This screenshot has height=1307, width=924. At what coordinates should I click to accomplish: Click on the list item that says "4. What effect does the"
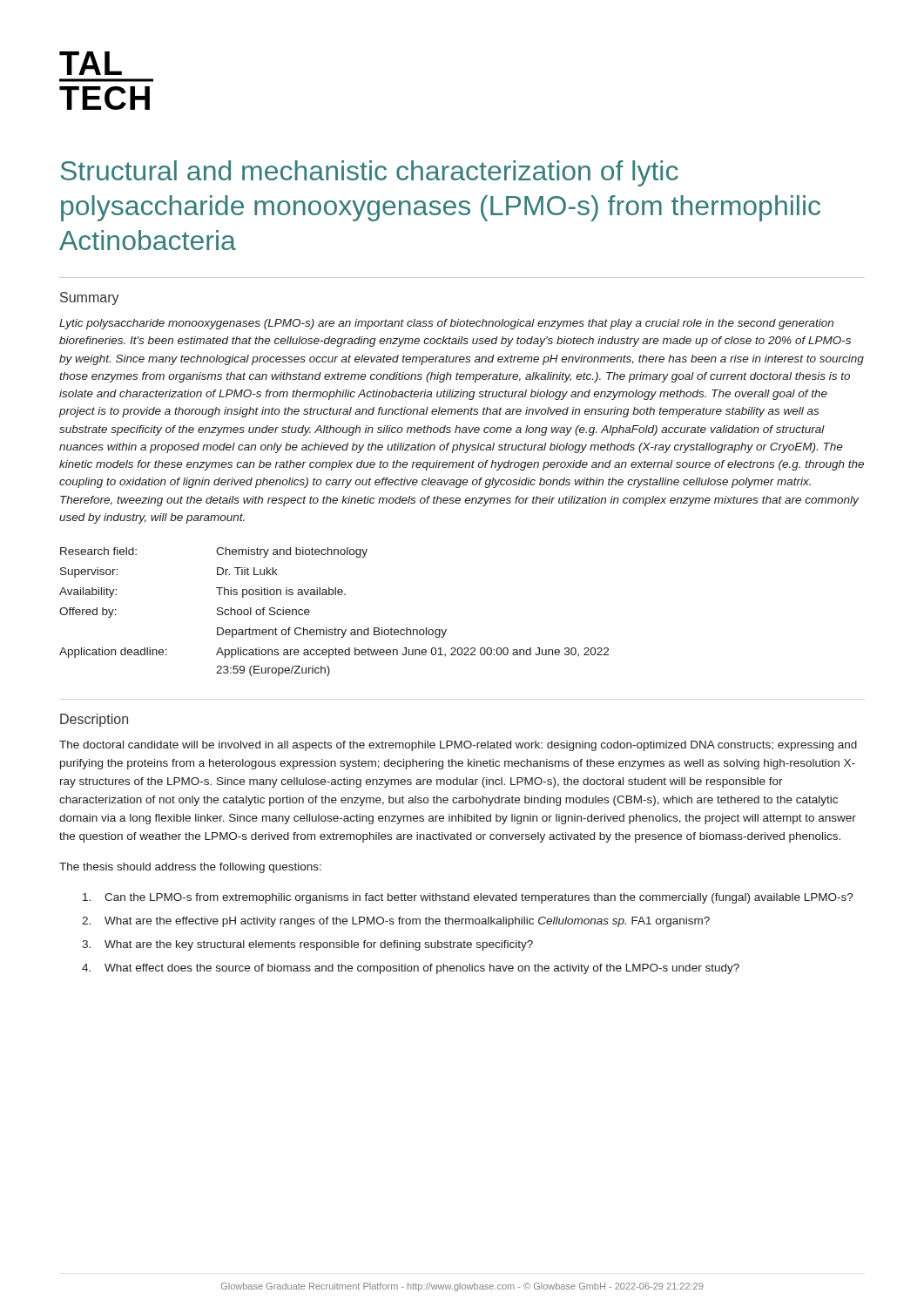pyautogui.click(x=462, y=968)
